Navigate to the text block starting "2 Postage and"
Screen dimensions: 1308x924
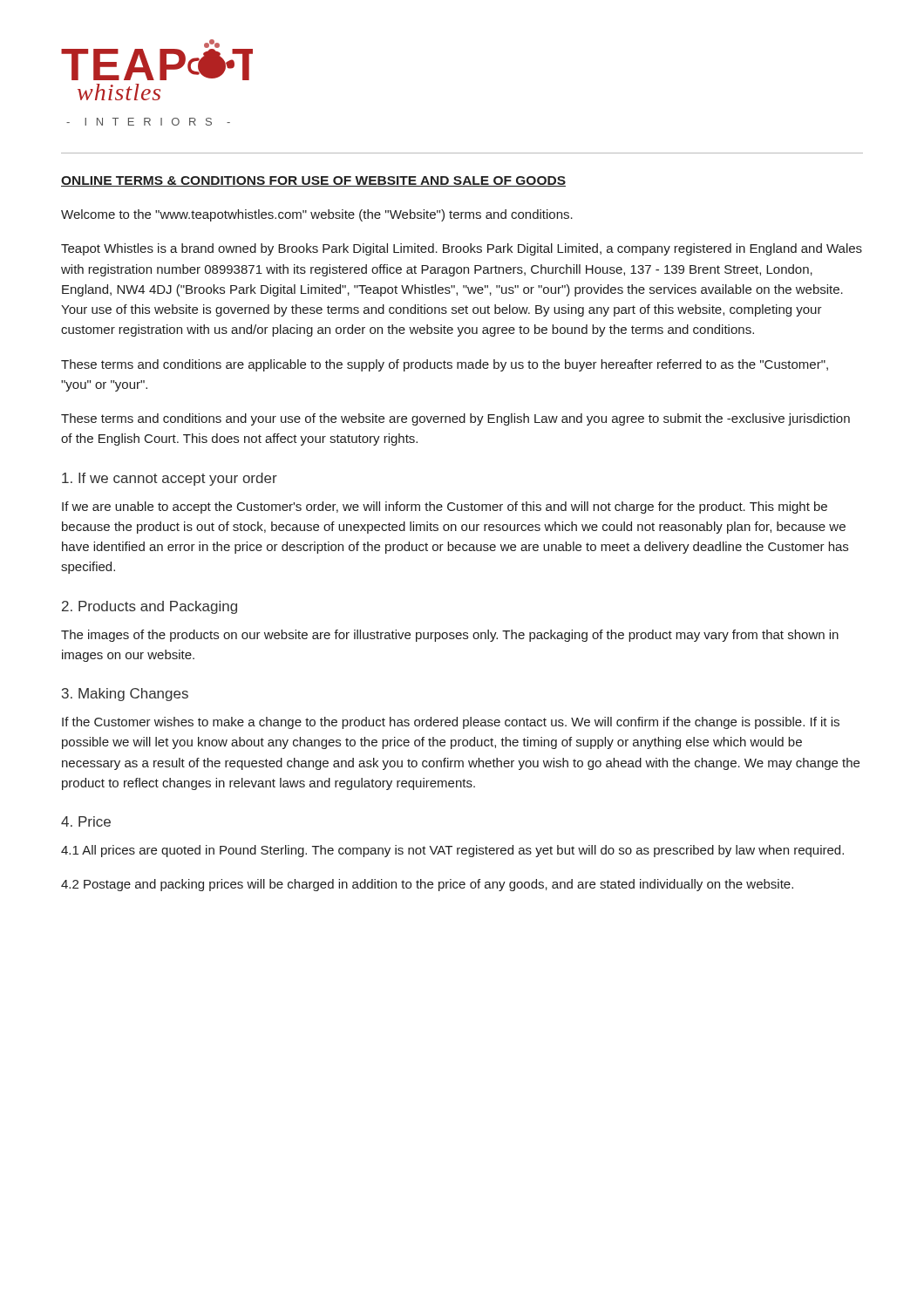pos(428,884)
